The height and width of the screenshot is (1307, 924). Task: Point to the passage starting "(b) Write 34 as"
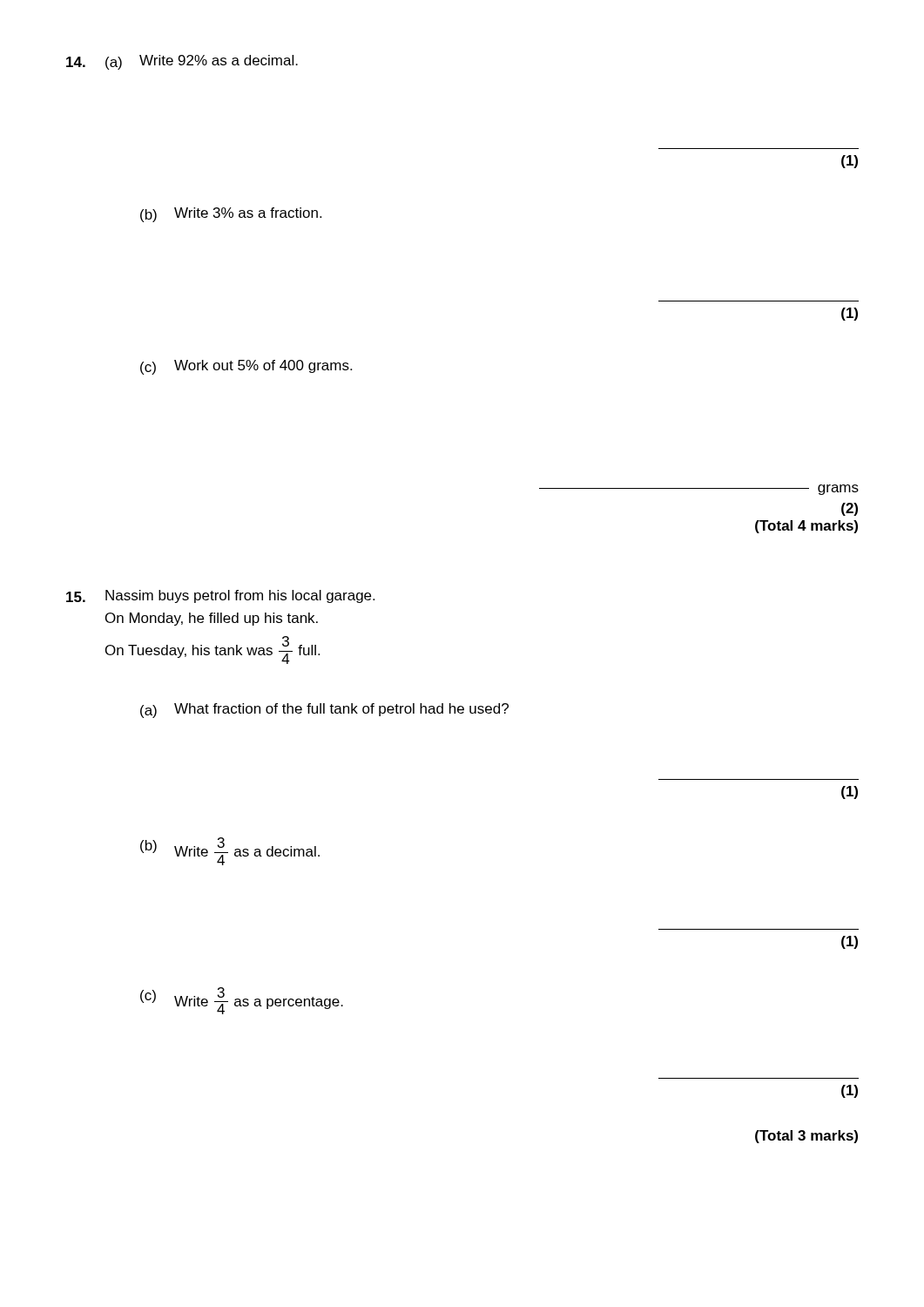pyautogui.click(x=230, y=851)
